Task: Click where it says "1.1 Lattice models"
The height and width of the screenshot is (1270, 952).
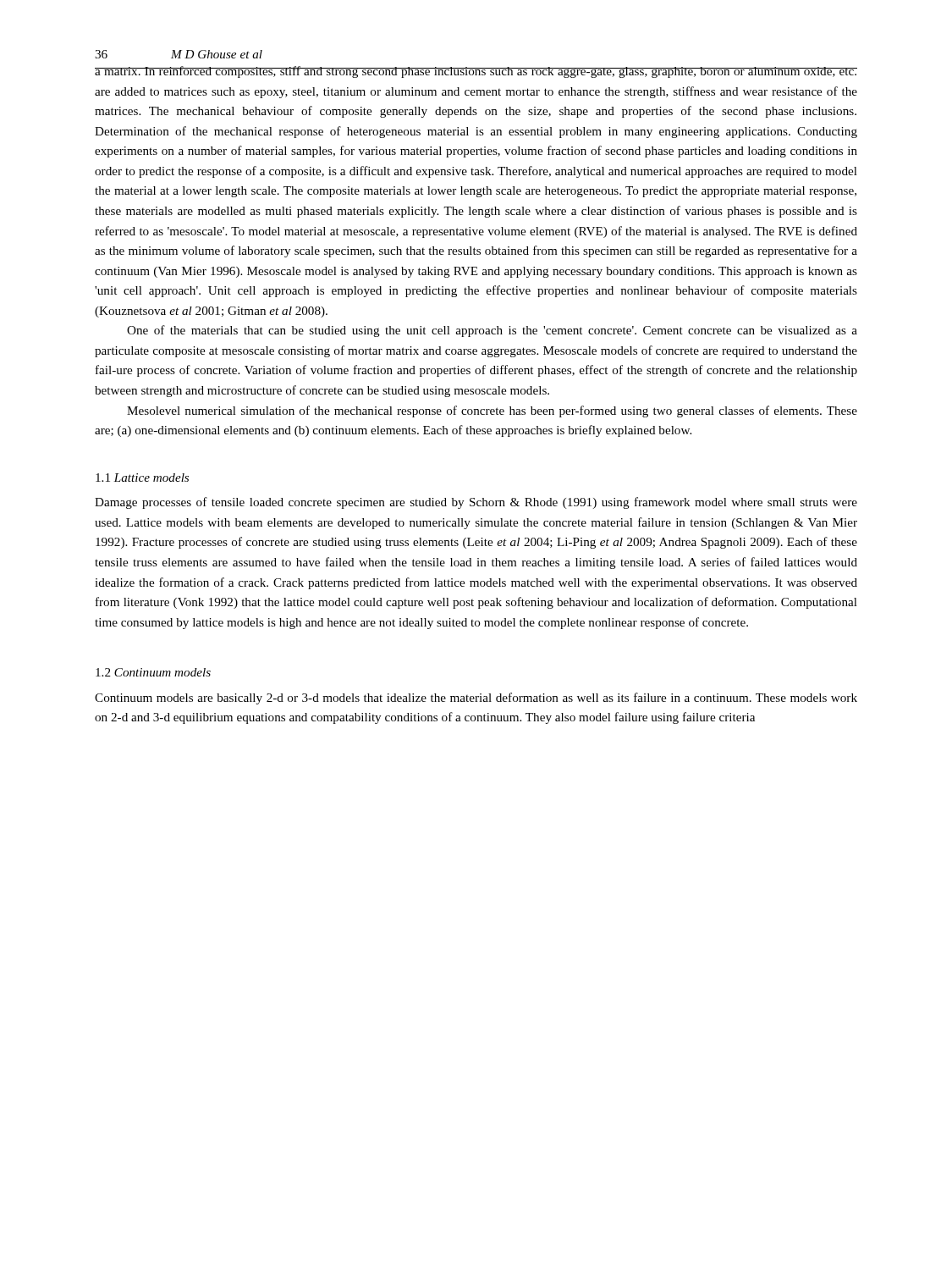Action: coord(142,477)
